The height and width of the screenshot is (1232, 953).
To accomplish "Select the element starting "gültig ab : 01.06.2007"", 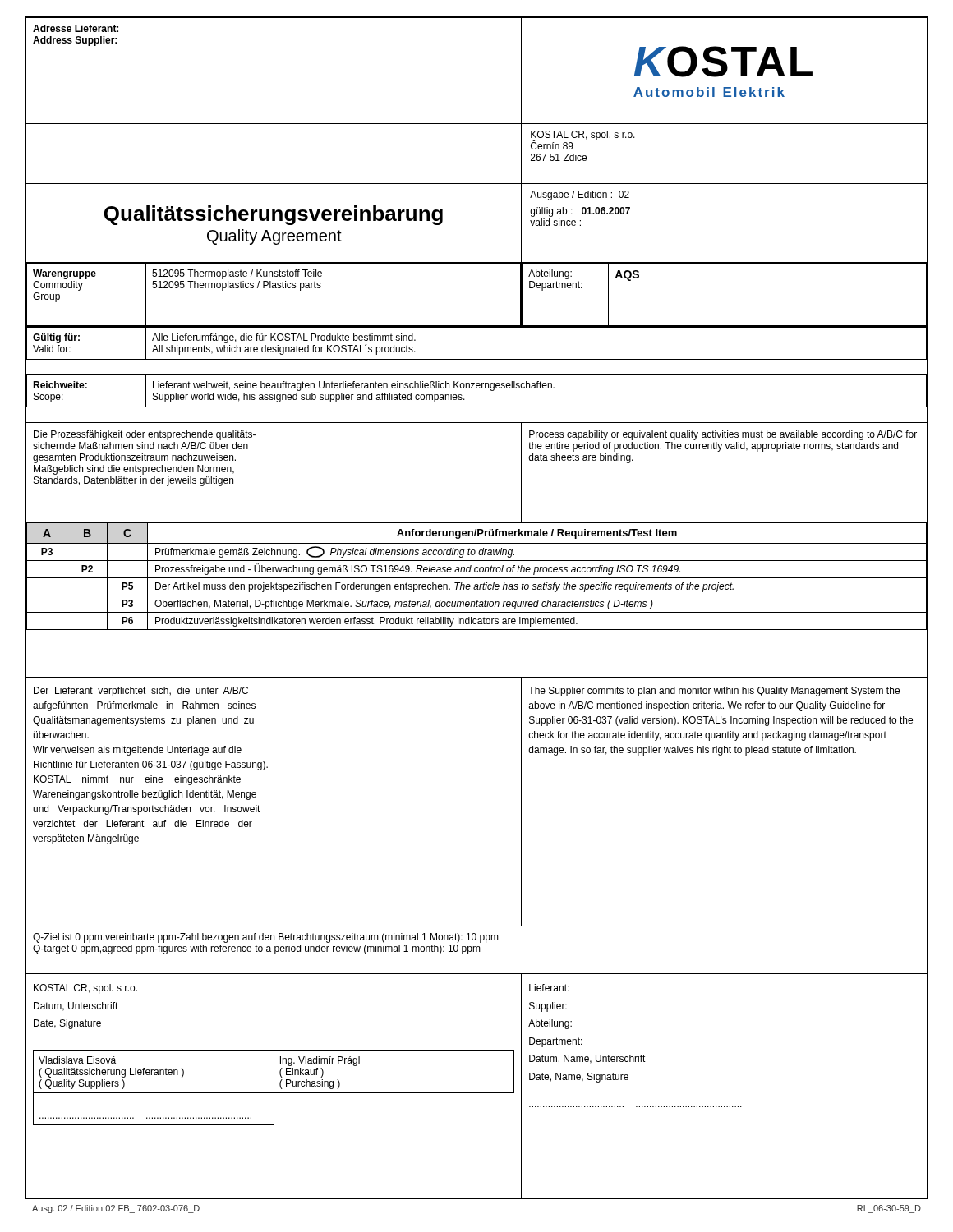I will point(580,211).
